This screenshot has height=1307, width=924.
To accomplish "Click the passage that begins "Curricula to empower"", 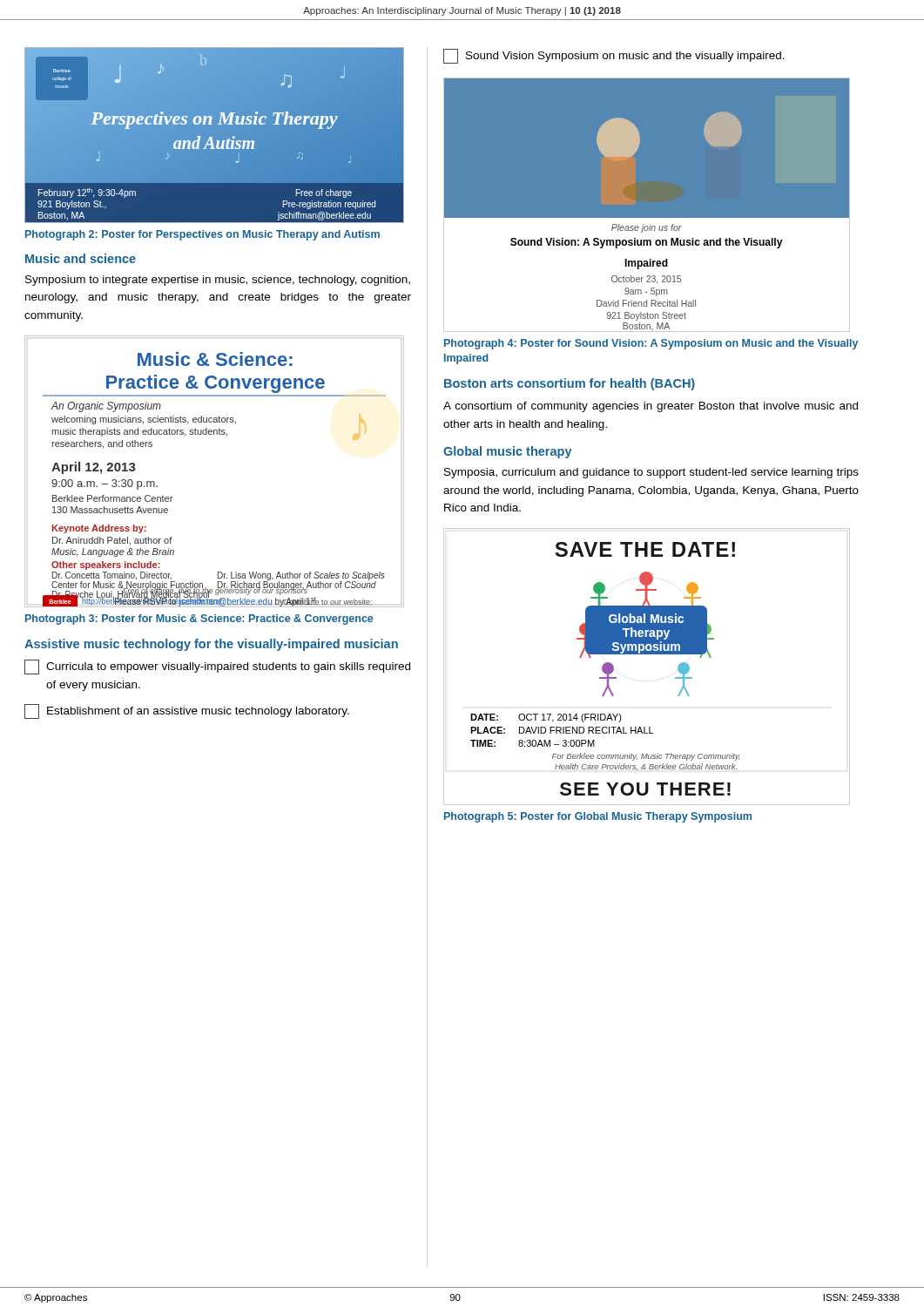I will [218, 676].
